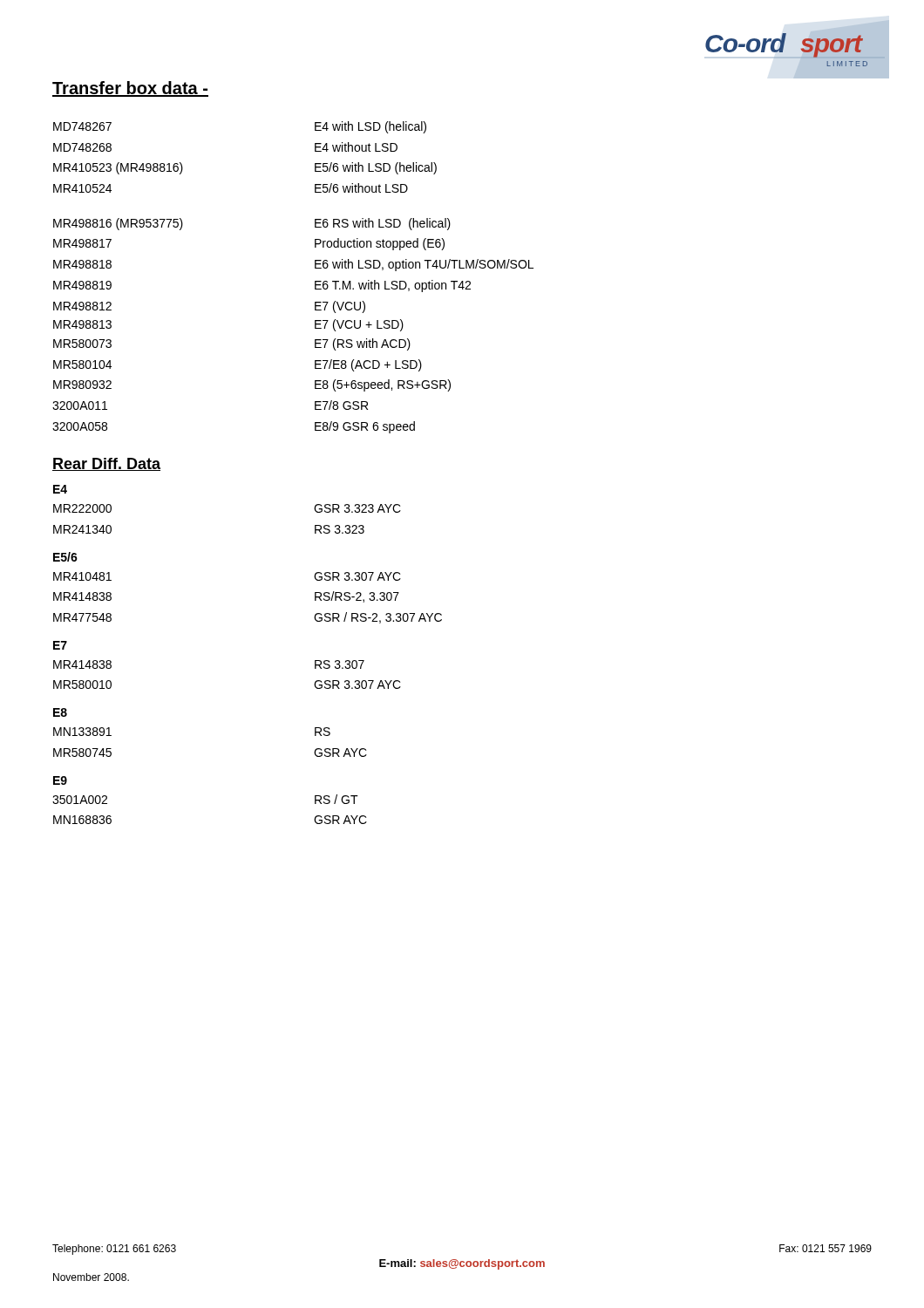Click on the list item that says "MN168836 GSR AYC"

point(81,819)
